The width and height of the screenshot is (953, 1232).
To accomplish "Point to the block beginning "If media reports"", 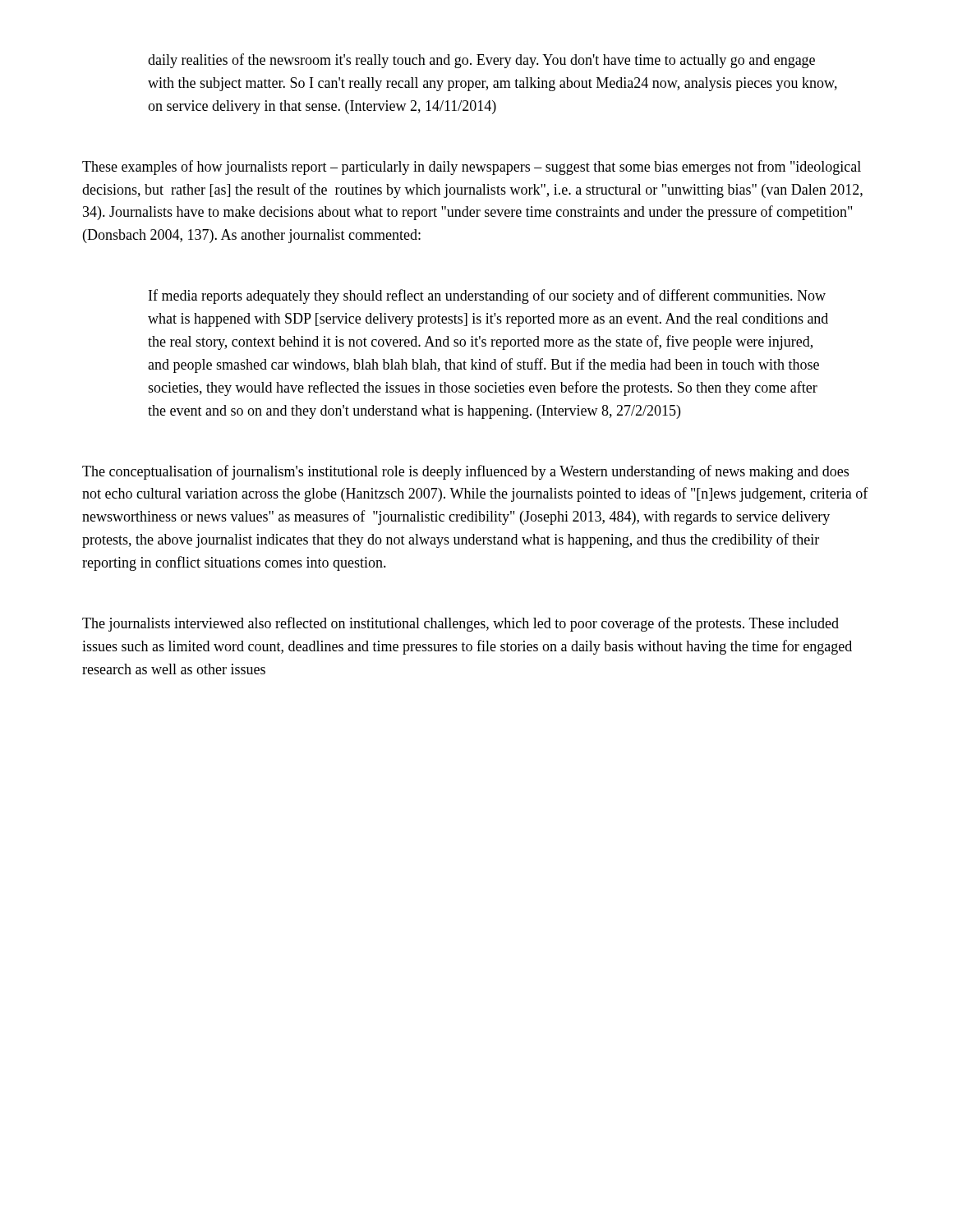I will coord(488,353).
